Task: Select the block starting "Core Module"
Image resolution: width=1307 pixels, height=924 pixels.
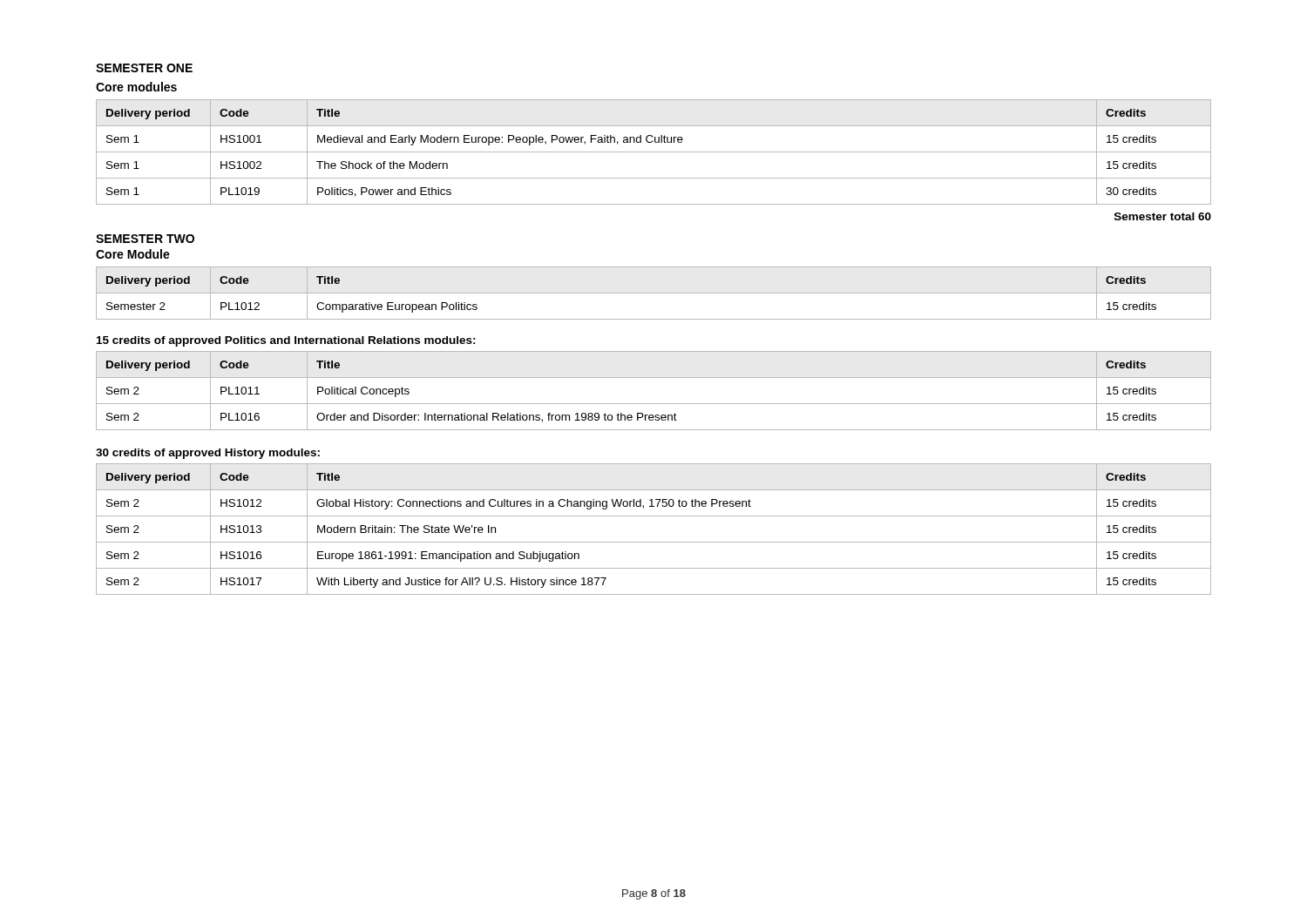Action: click(x=133, y=254)
